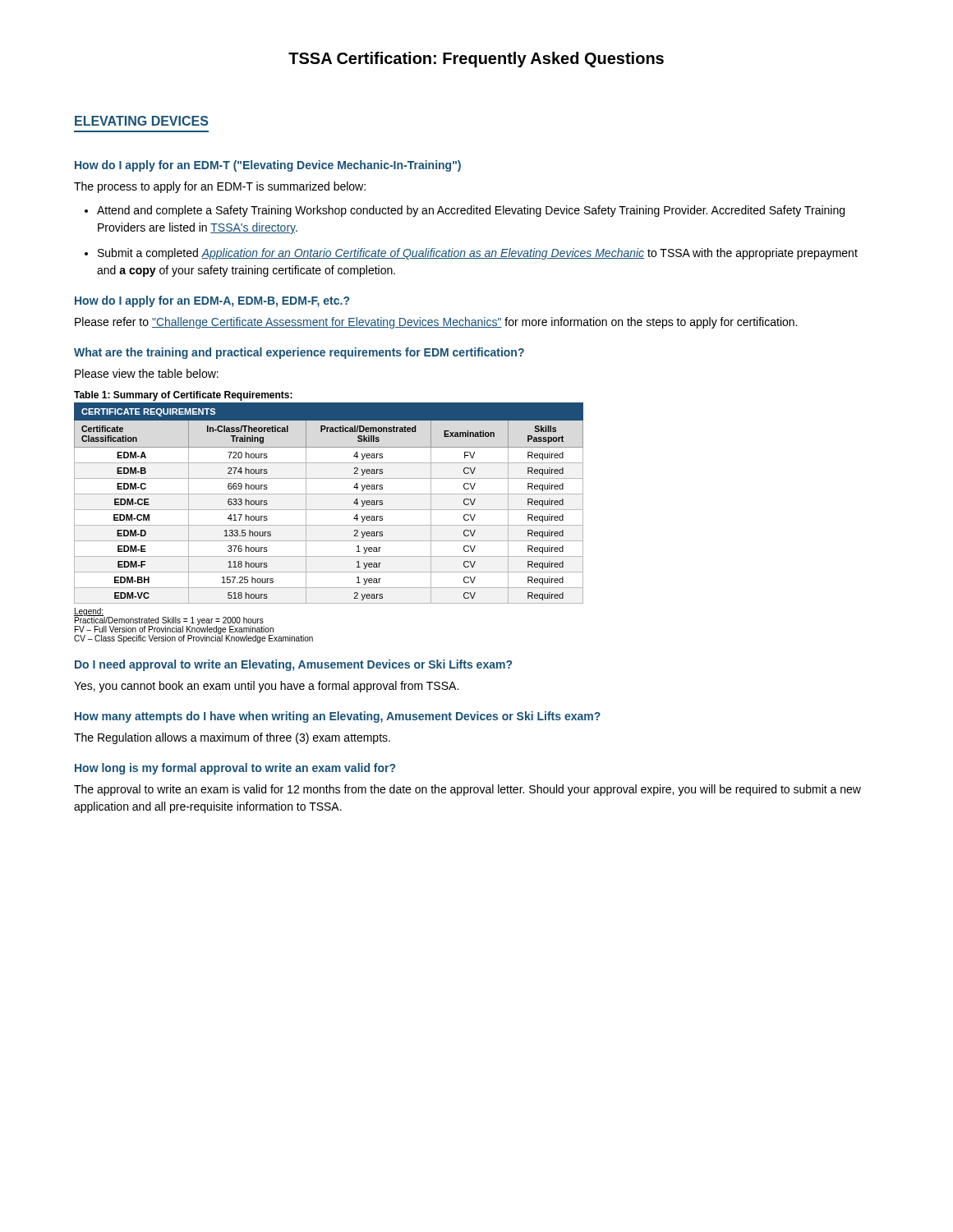Where is the passage that starts "The process to apply"?
This screenshot has width=953, height=1232.
pyautogui.click(x=220, y=186)
